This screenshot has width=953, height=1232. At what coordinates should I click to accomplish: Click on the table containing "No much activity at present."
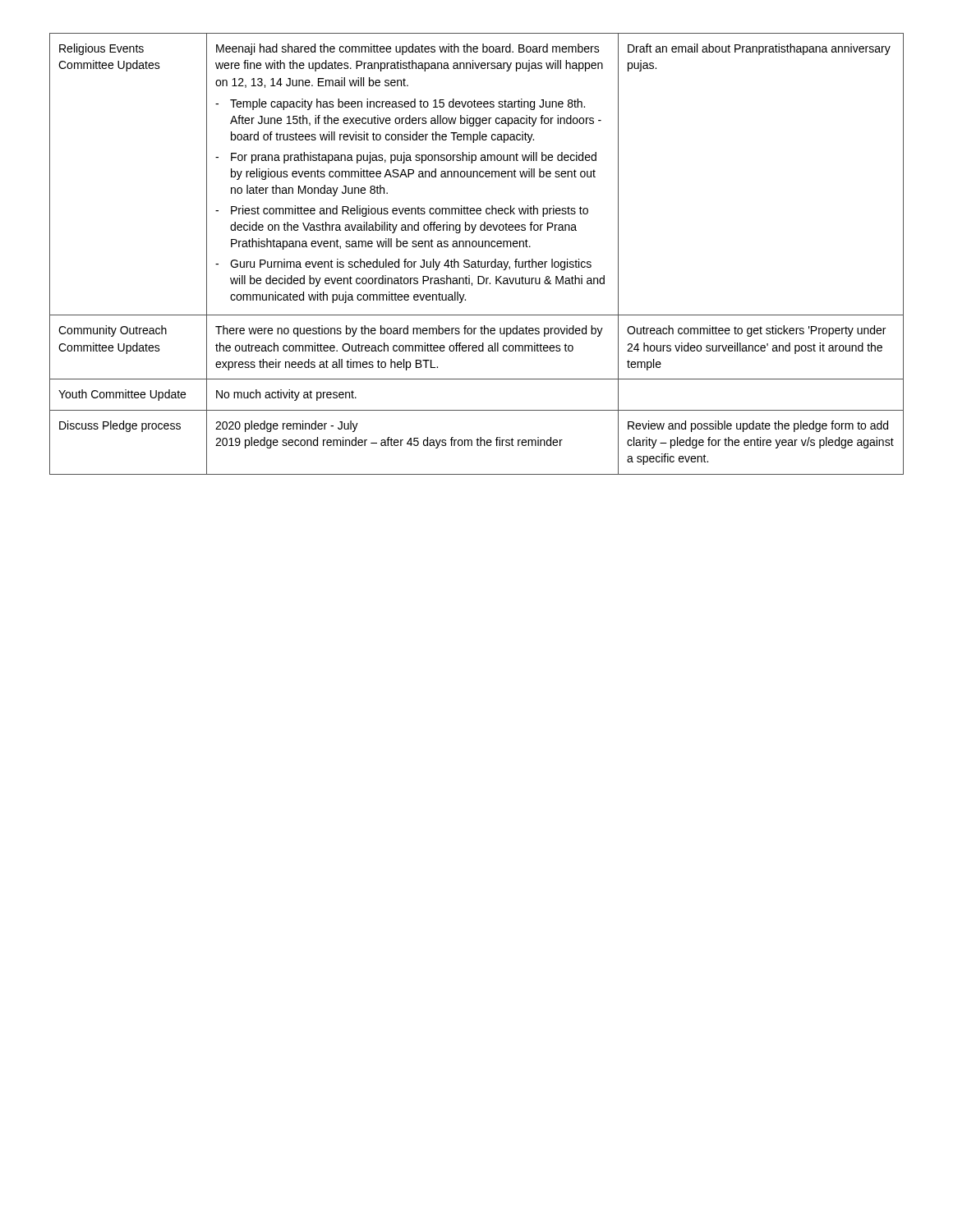(x=476, y=254)
